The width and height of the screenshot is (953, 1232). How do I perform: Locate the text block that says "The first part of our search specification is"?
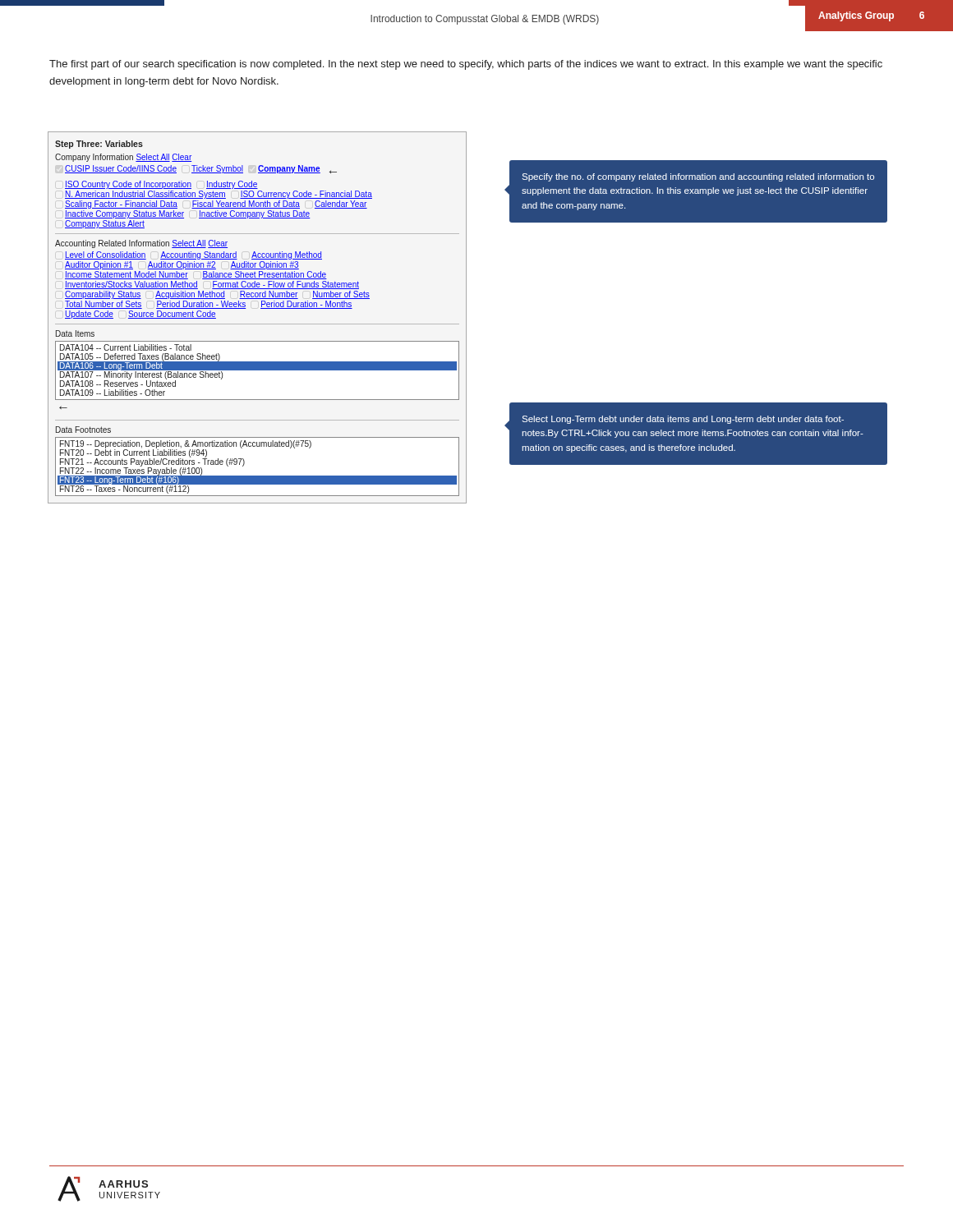[x=466, y=72]
